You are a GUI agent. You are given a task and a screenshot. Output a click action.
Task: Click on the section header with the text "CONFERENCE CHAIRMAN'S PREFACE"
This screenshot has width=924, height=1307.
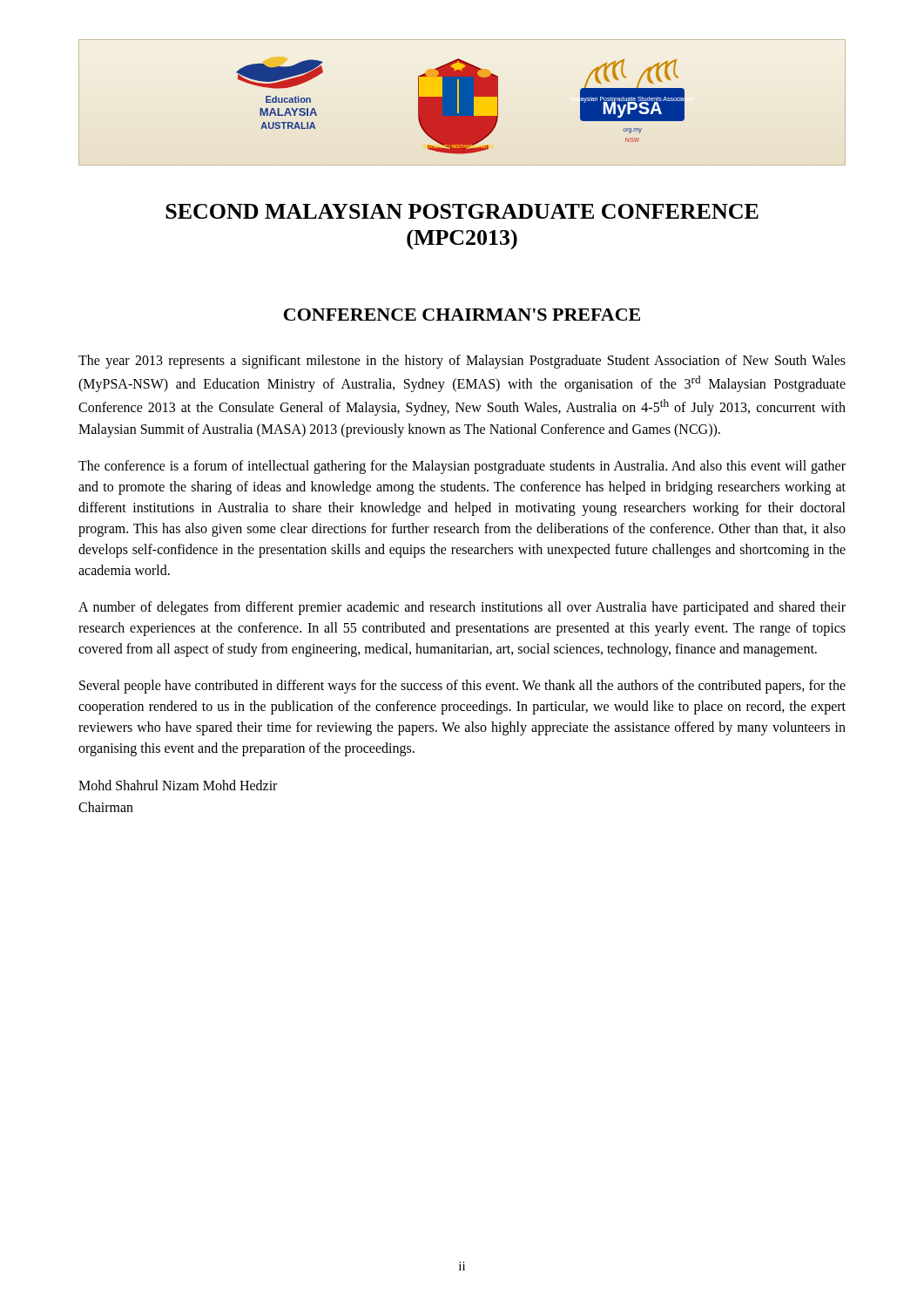462,314
